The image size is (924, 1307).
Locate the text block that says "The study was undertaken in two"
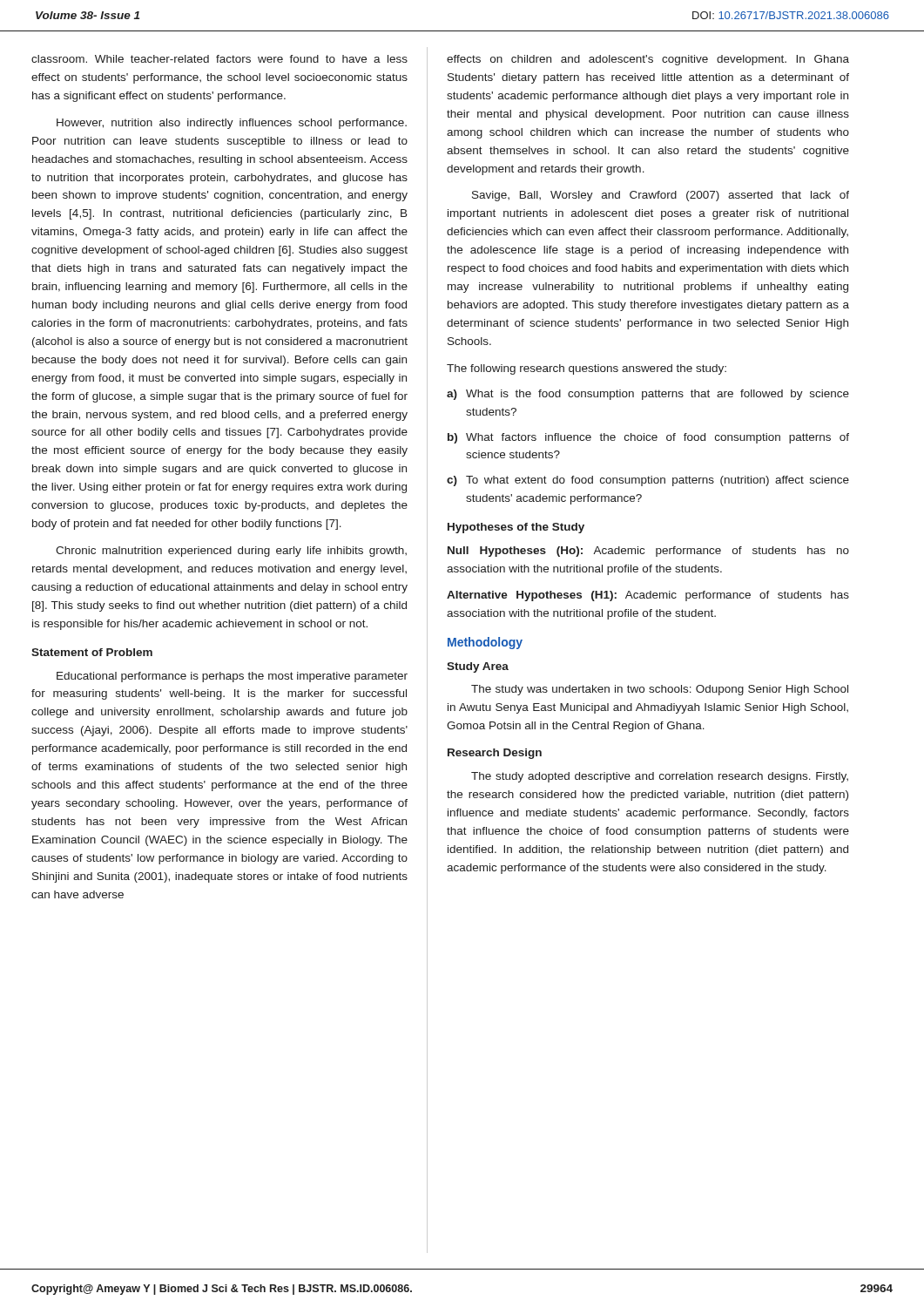[648, 708]
